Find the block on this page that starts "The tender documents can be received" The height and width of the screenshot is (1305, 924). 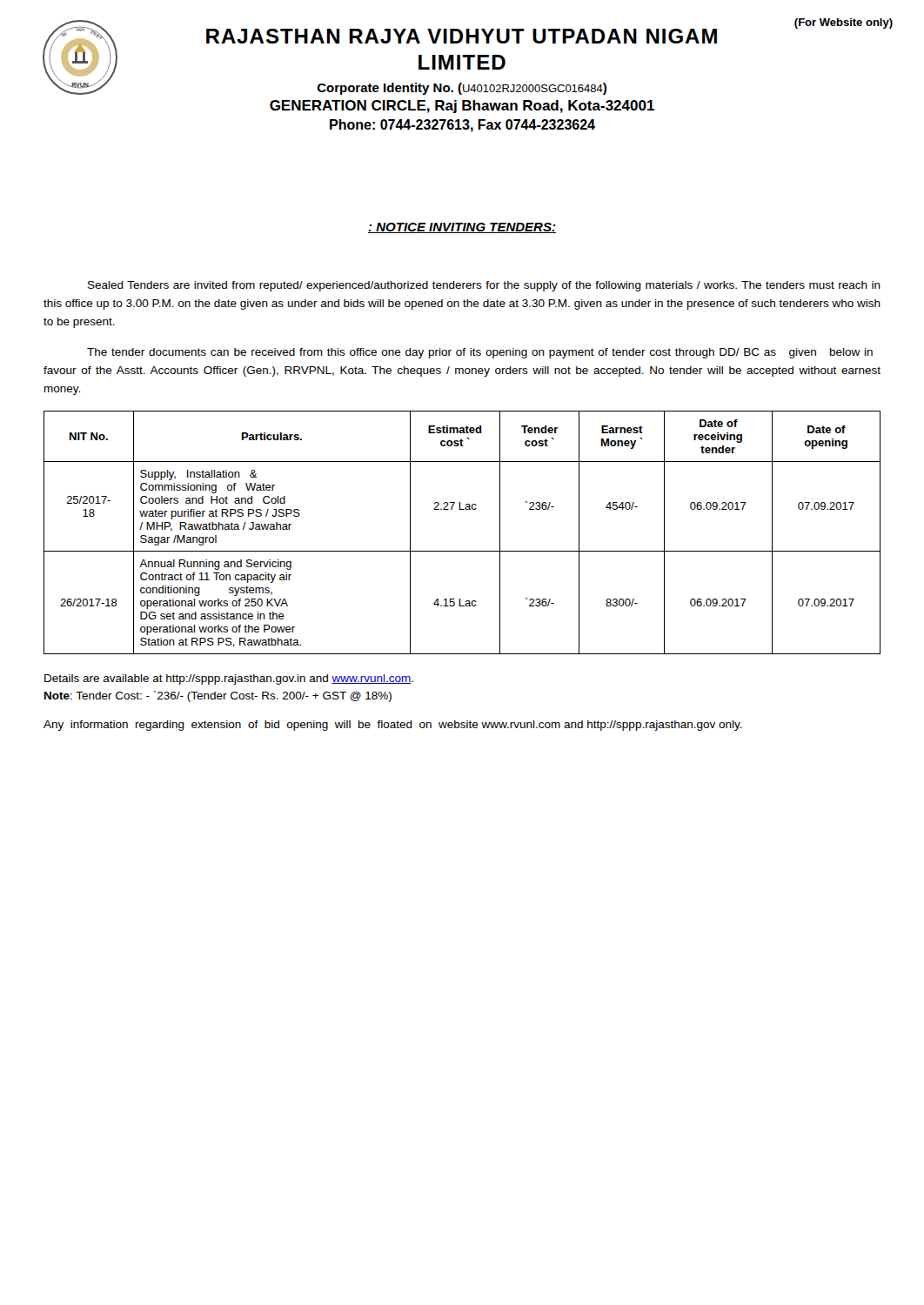(x=462, y=370)
